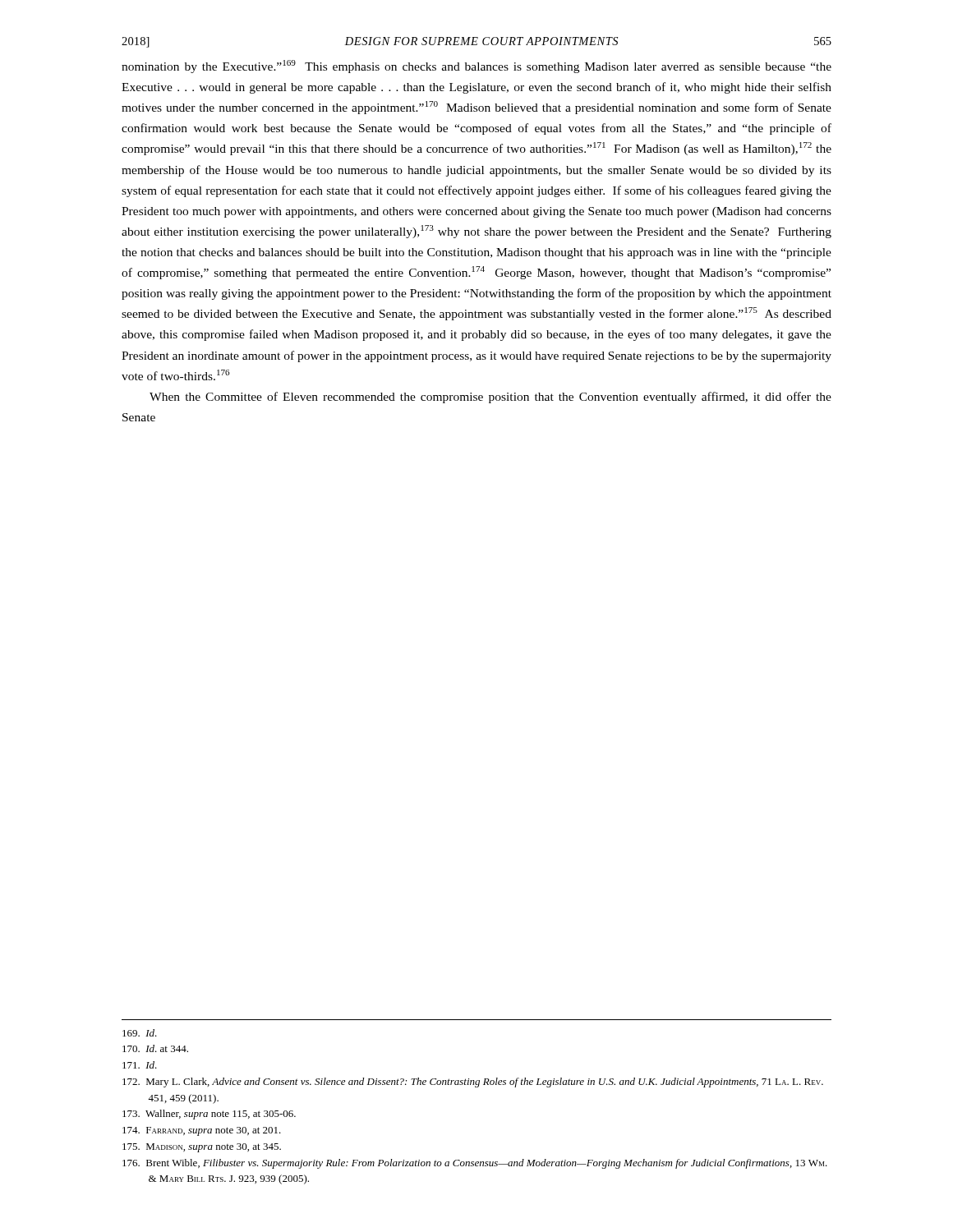Viewport: 953px width, 1232px height.
Task: Locate the text block starting "Wallner, supra note 115, at"
Action: 209,1113
